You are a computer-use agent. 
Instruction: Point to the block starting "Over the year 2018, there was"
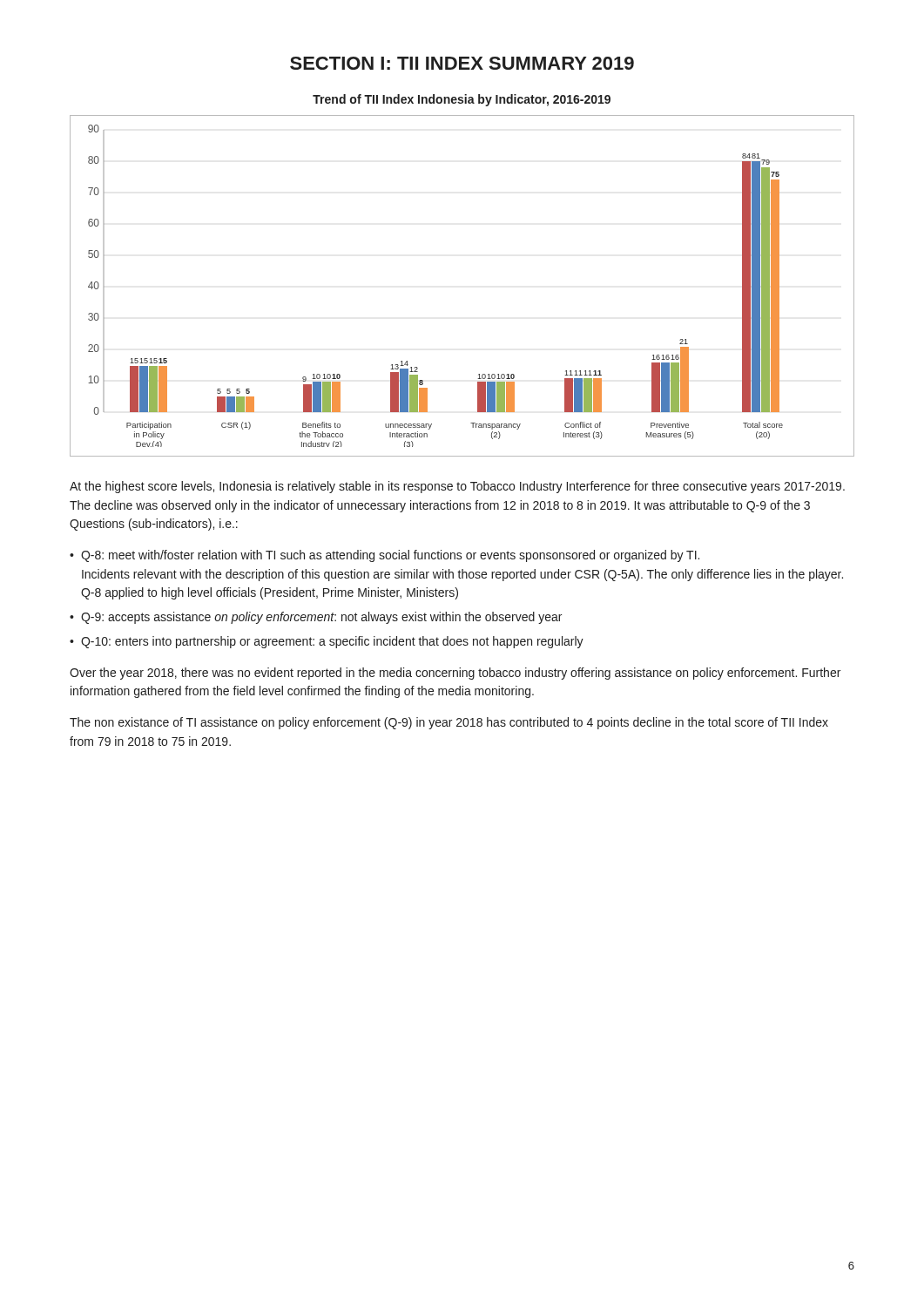pyautogui.click(x=455, y=682)
